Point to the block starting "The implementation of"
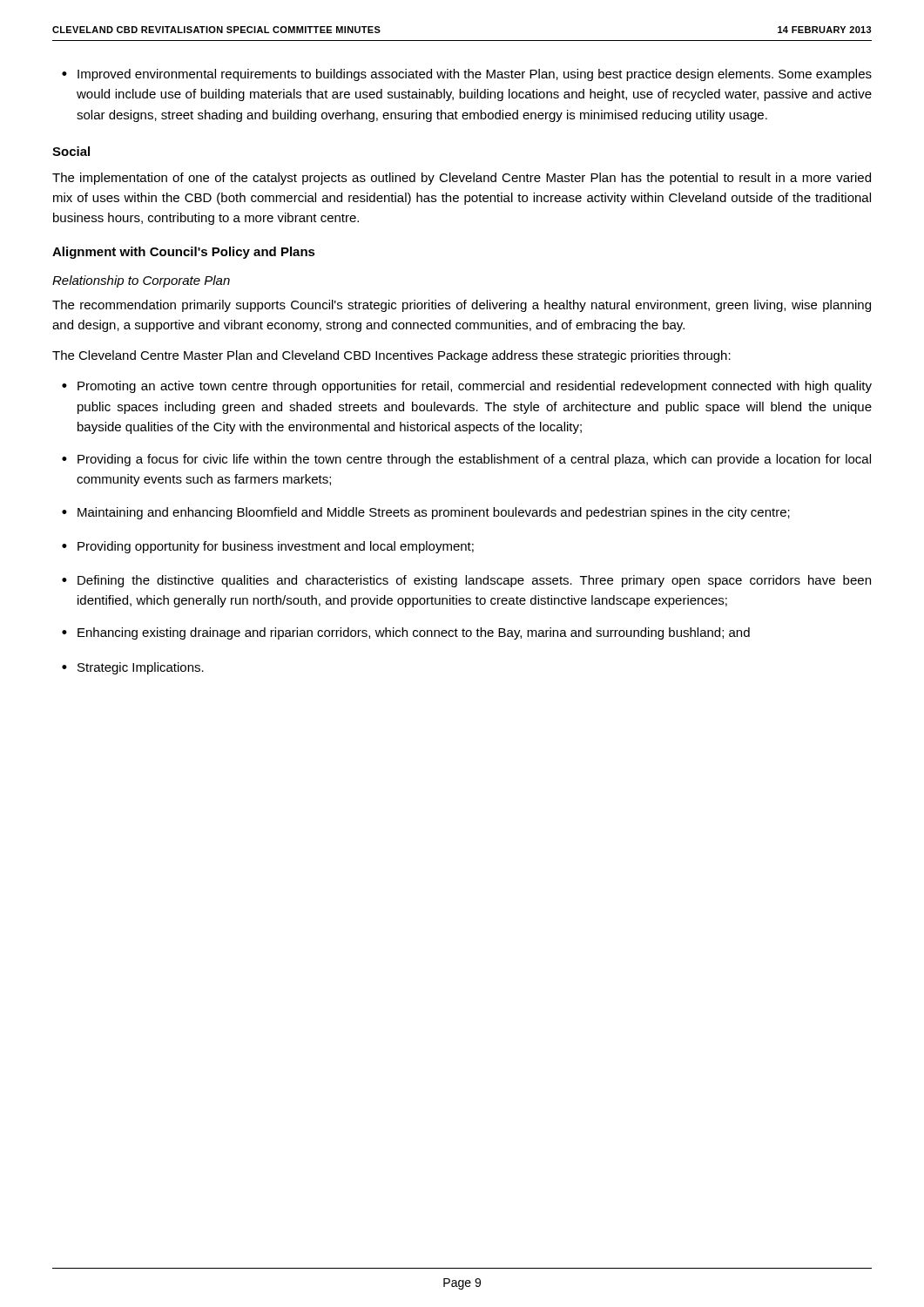Image resolution: width=924 pixels, height=1307 pixels. 462,197
